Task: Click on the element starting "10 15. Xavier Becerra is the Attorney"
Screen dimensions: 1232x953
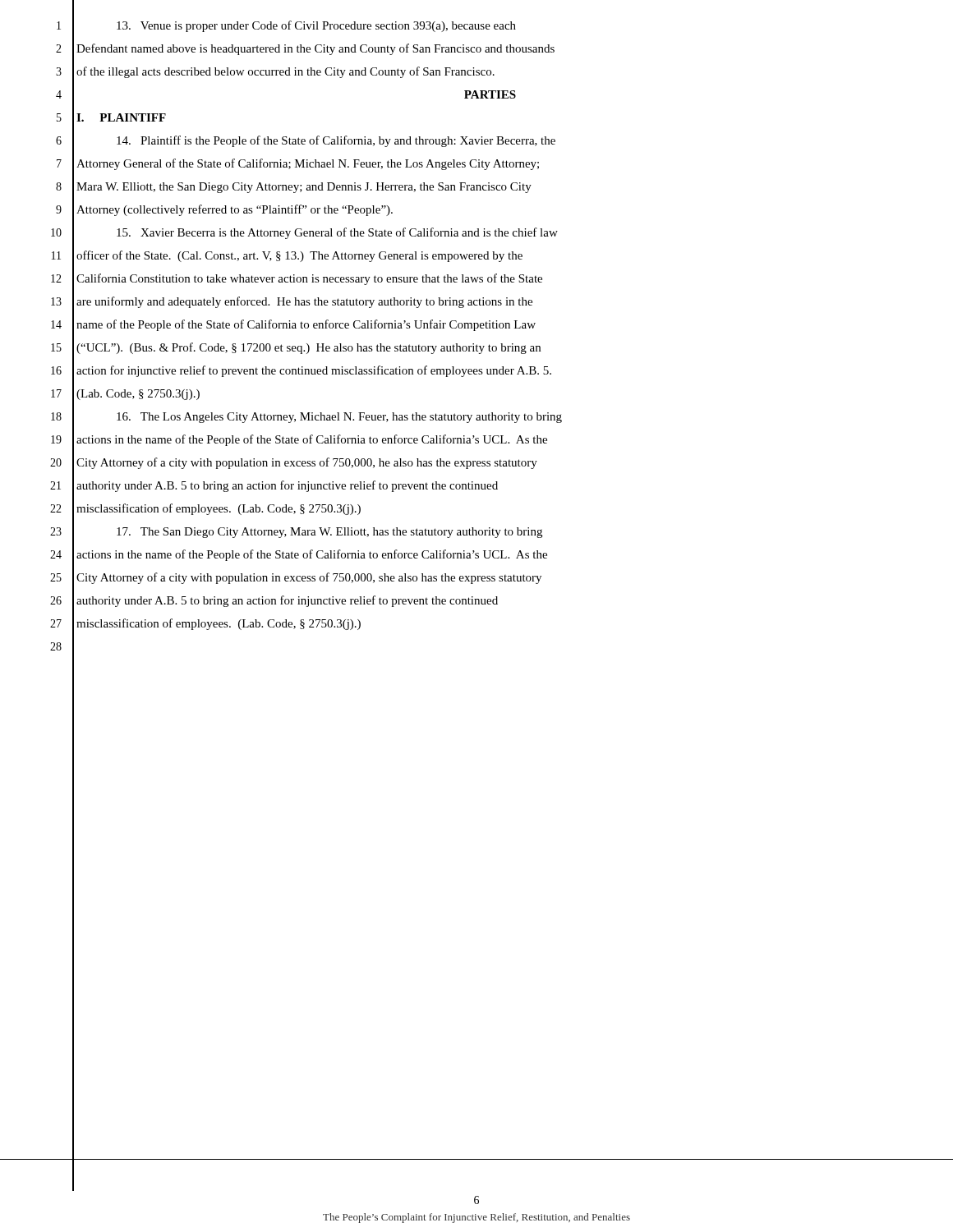Action: pyautogui.click(x=476, y=315)
